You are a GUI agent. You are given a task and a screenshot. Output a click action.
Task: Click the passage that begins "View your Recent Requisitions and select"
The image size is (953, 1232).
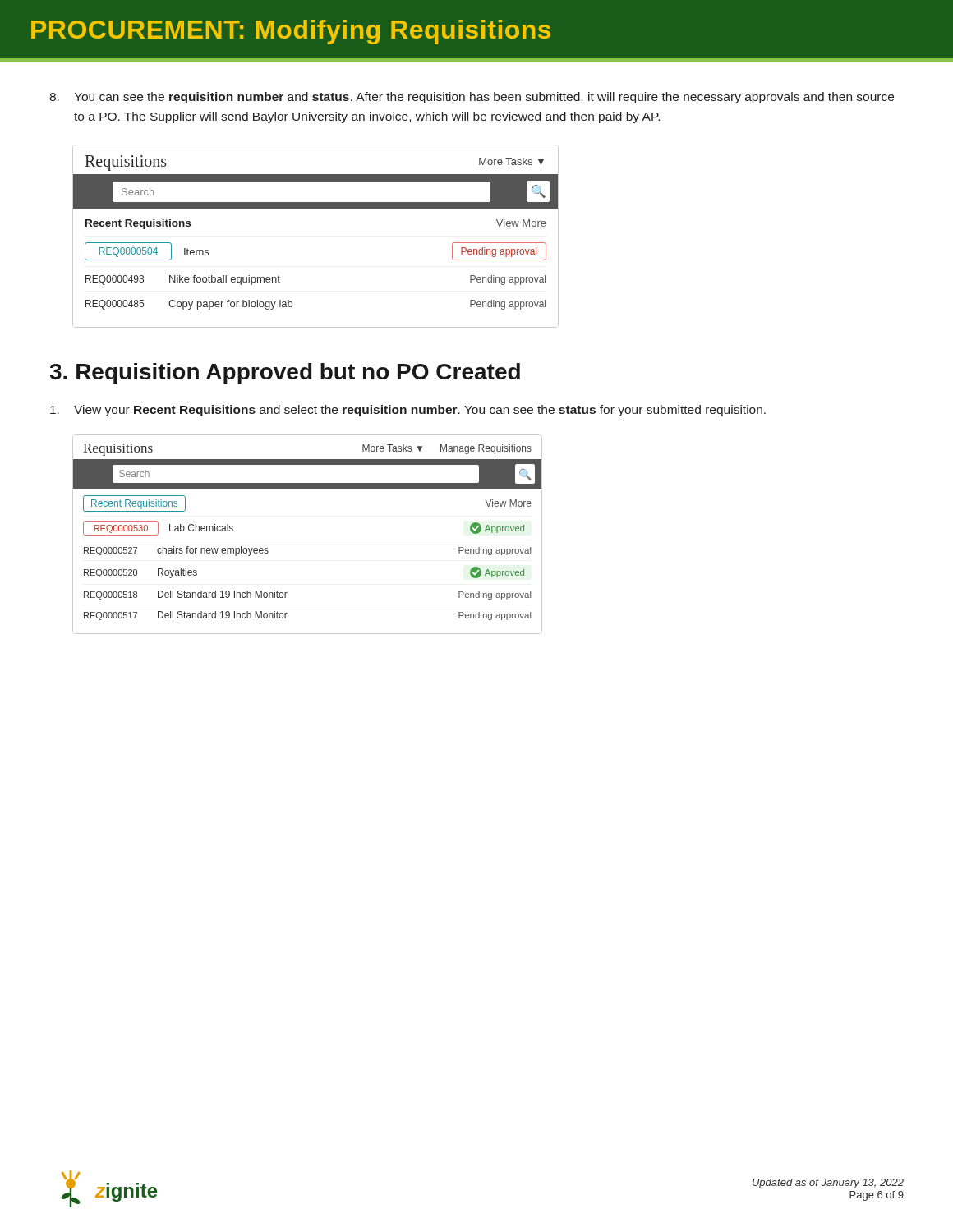point(408,410)
